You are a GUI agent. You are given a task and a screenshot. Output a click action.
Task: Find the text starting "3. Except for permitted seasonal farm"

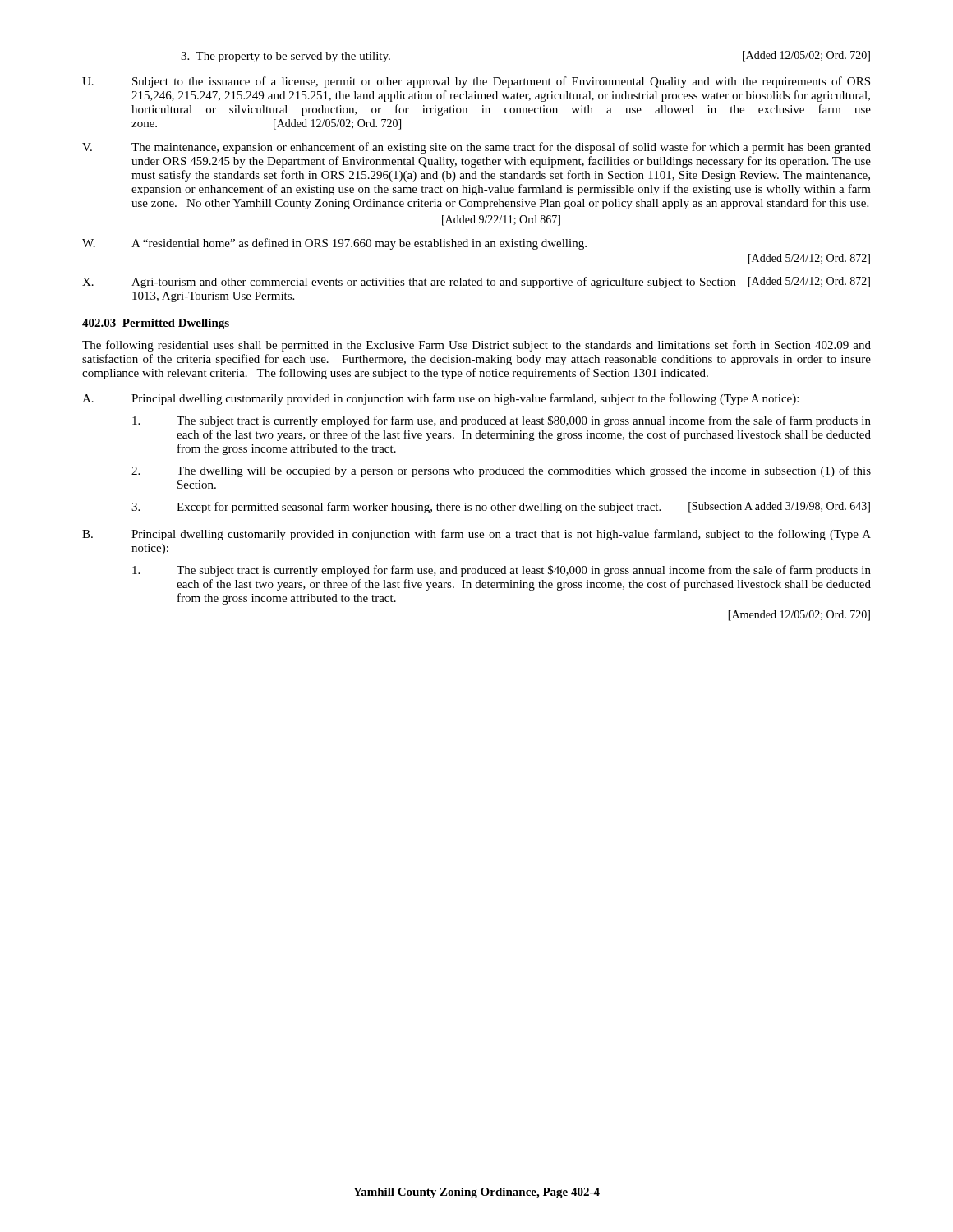[501, 507]
